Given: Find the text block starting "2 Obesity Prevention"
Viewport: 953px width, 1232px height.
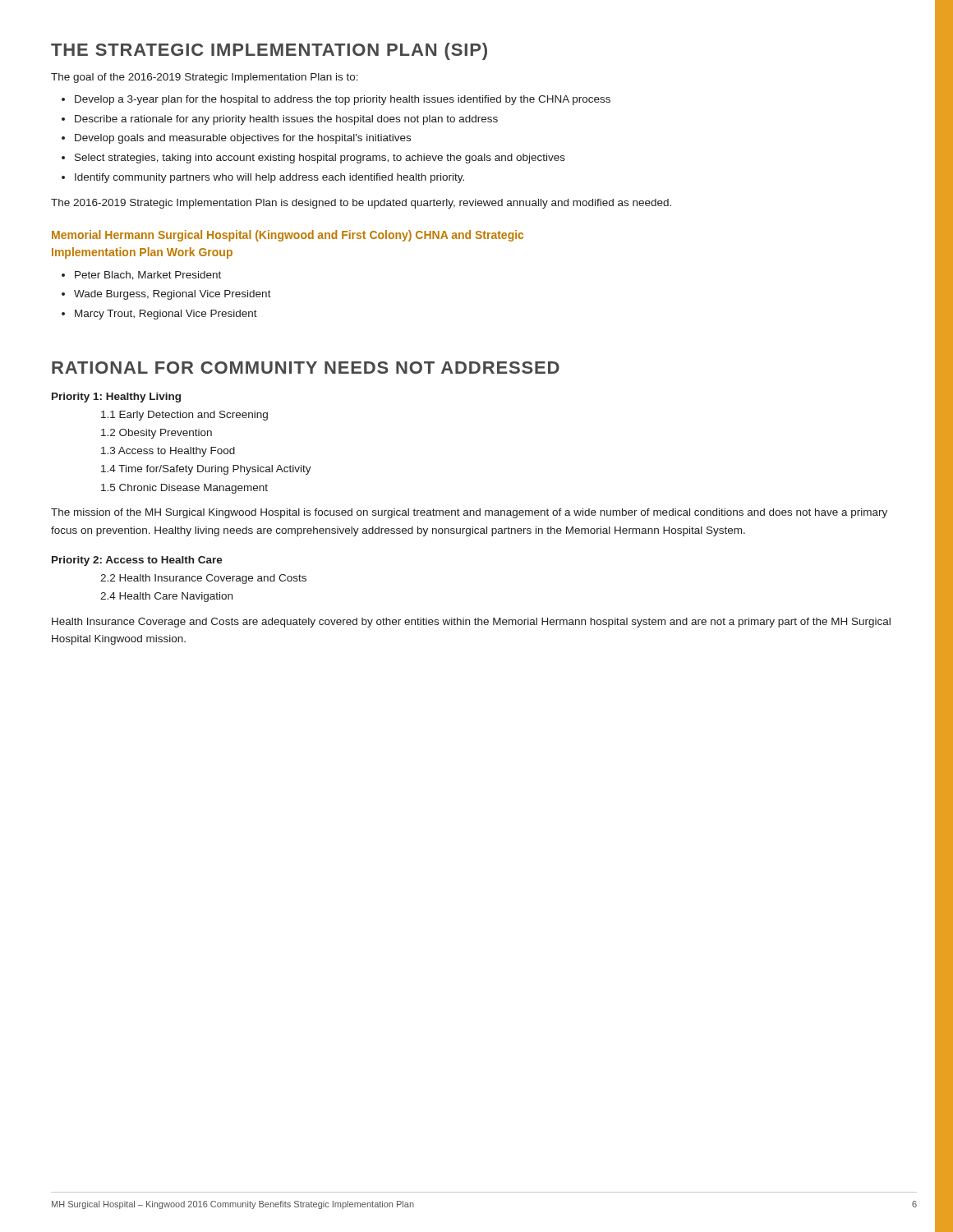Looking at the screenshot, I should pyautogui.click(x=156, y=432).
